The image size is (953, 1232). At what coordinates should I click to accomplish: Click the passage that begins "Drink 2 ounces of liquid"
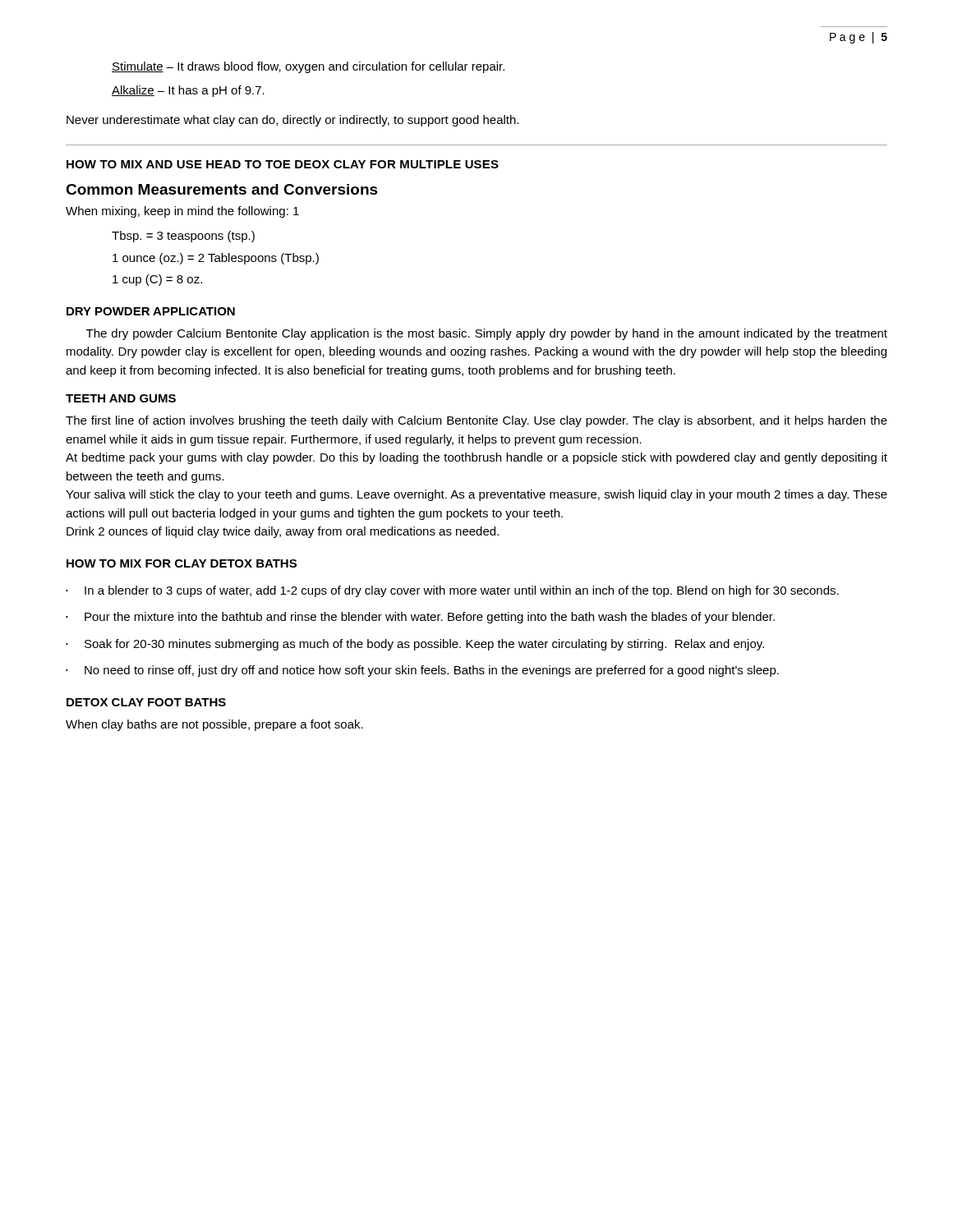pos(283,531)
